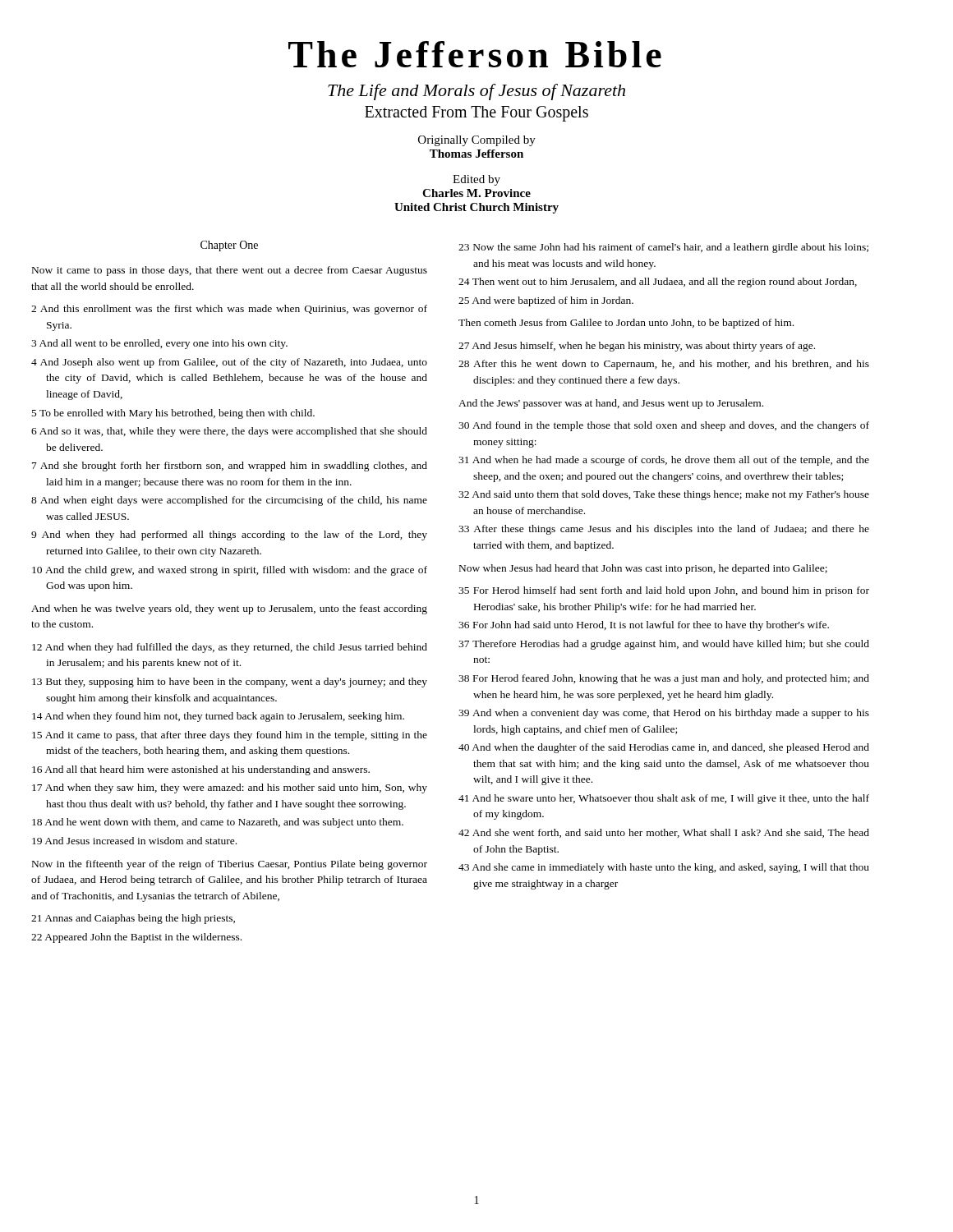Click on the block starting "12 And when they had fulfilled the"
Screen dimensions: 1232x953
pyautogui.click(x=229, y=655)
